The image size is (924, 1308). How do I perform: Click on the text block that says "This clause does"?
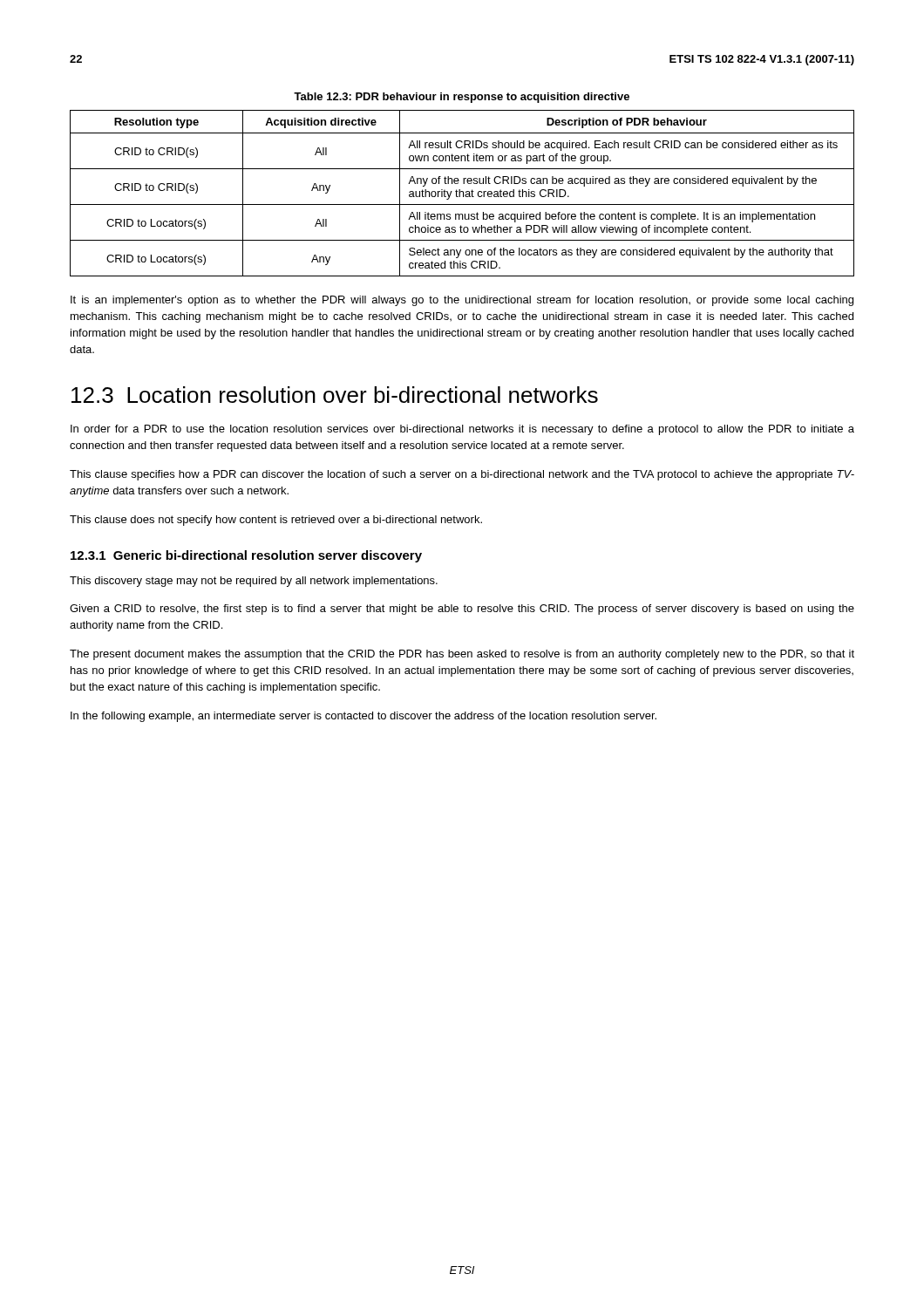276,519
